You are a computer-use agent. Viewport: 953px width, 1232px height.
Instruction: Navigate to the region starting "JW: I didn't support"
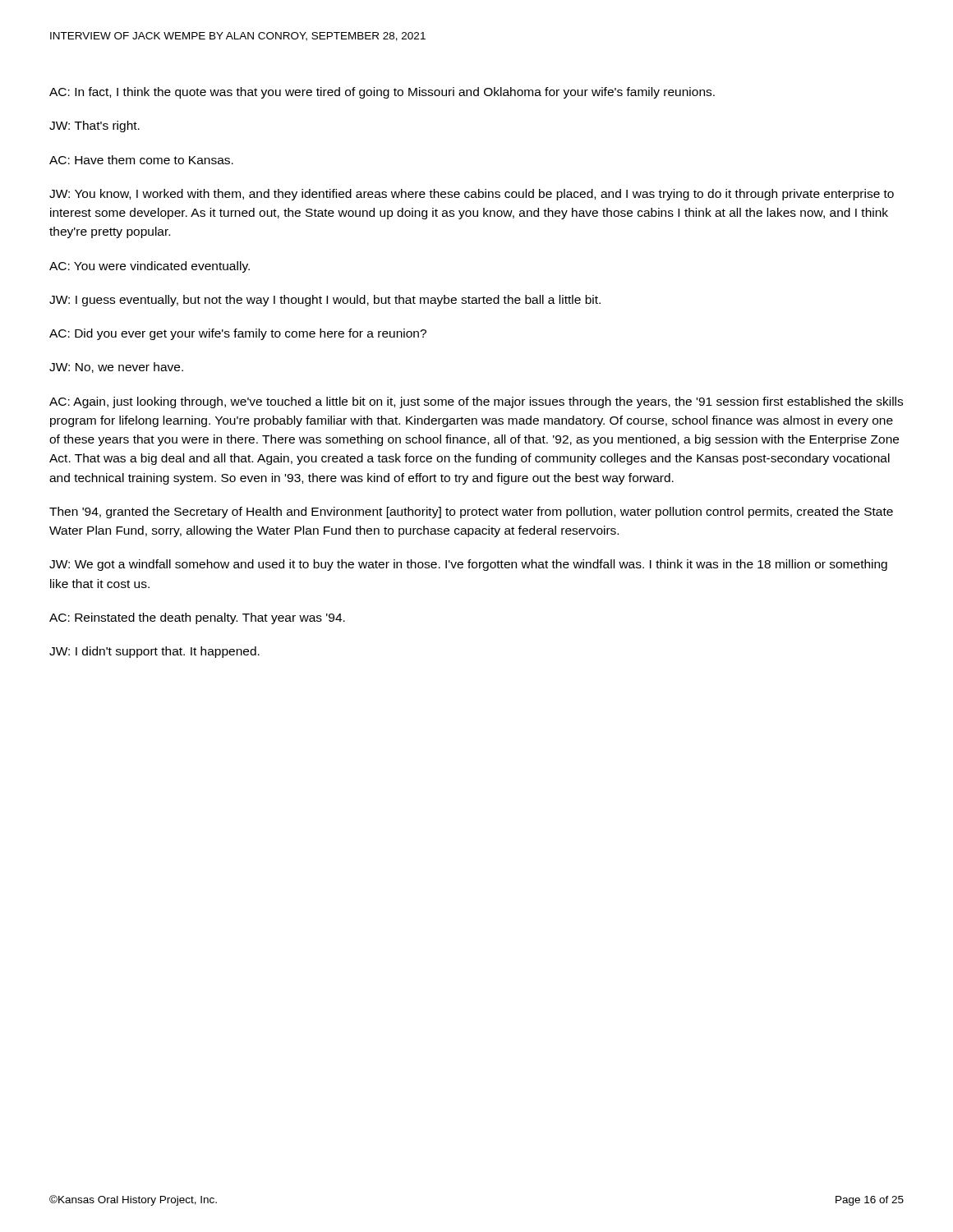155,651
